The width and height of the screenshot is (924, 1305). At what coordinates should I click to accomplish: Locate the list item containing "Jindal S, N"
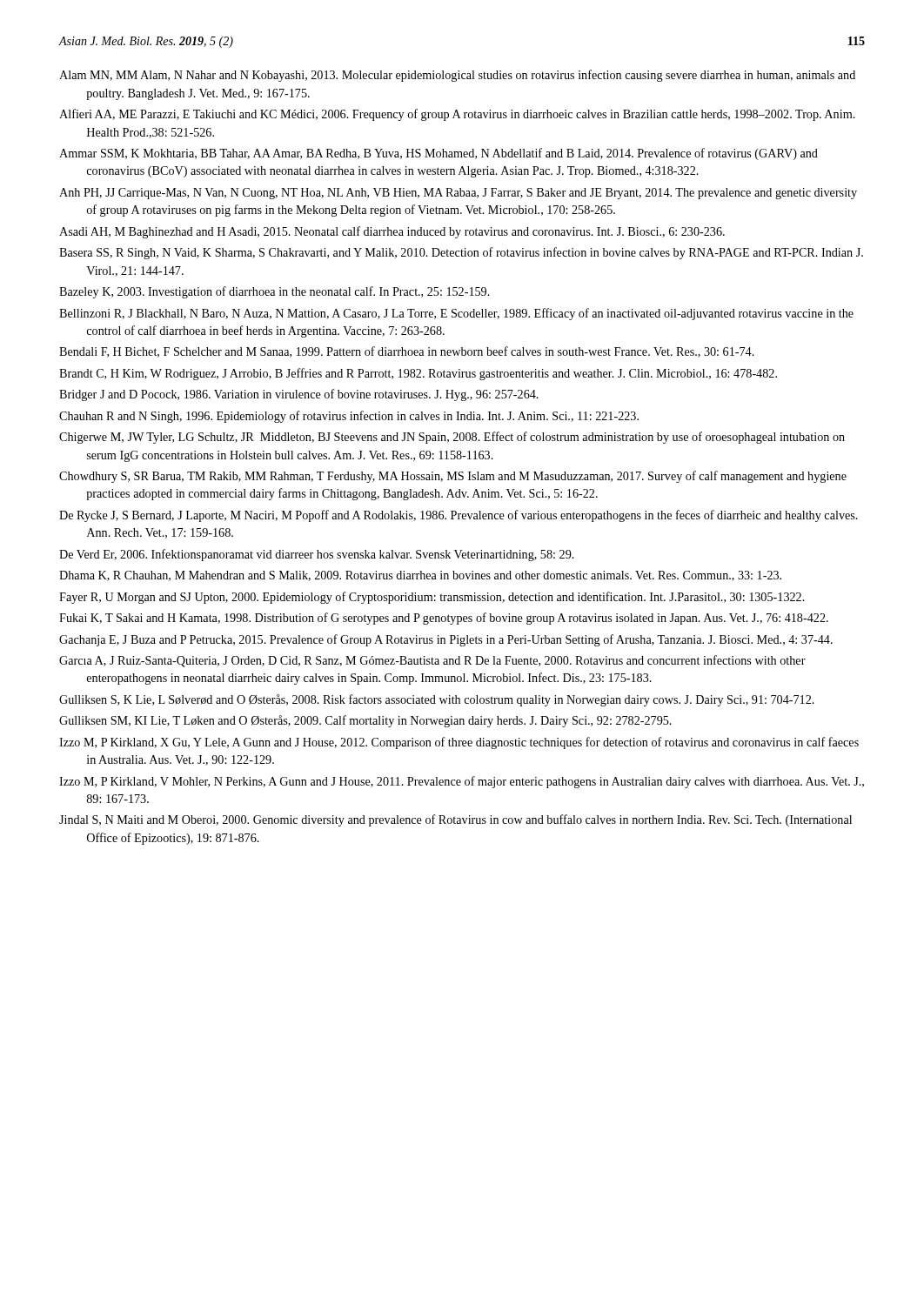click(456, 829)
